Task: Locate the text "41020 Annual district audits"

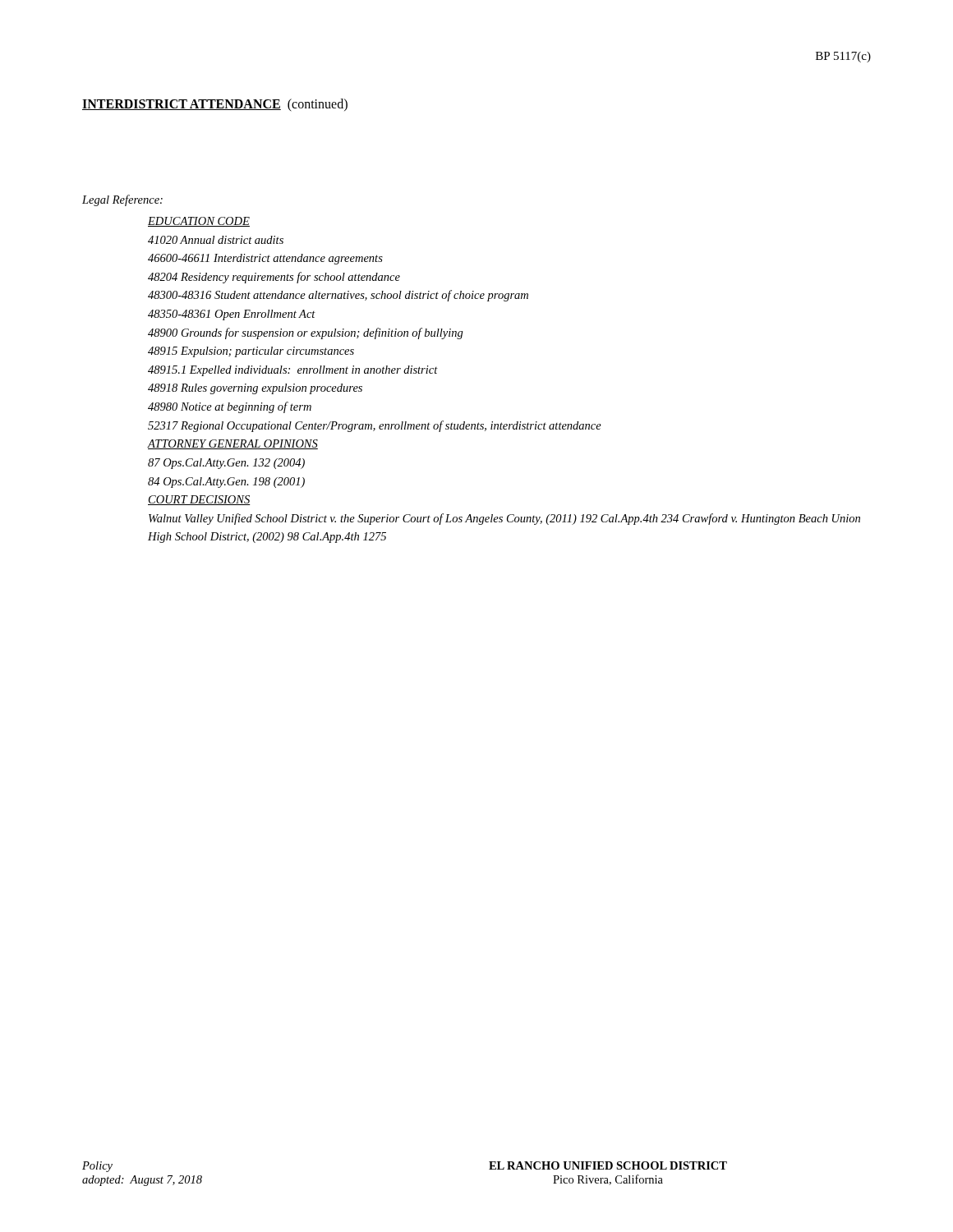Action: [216, 240]
